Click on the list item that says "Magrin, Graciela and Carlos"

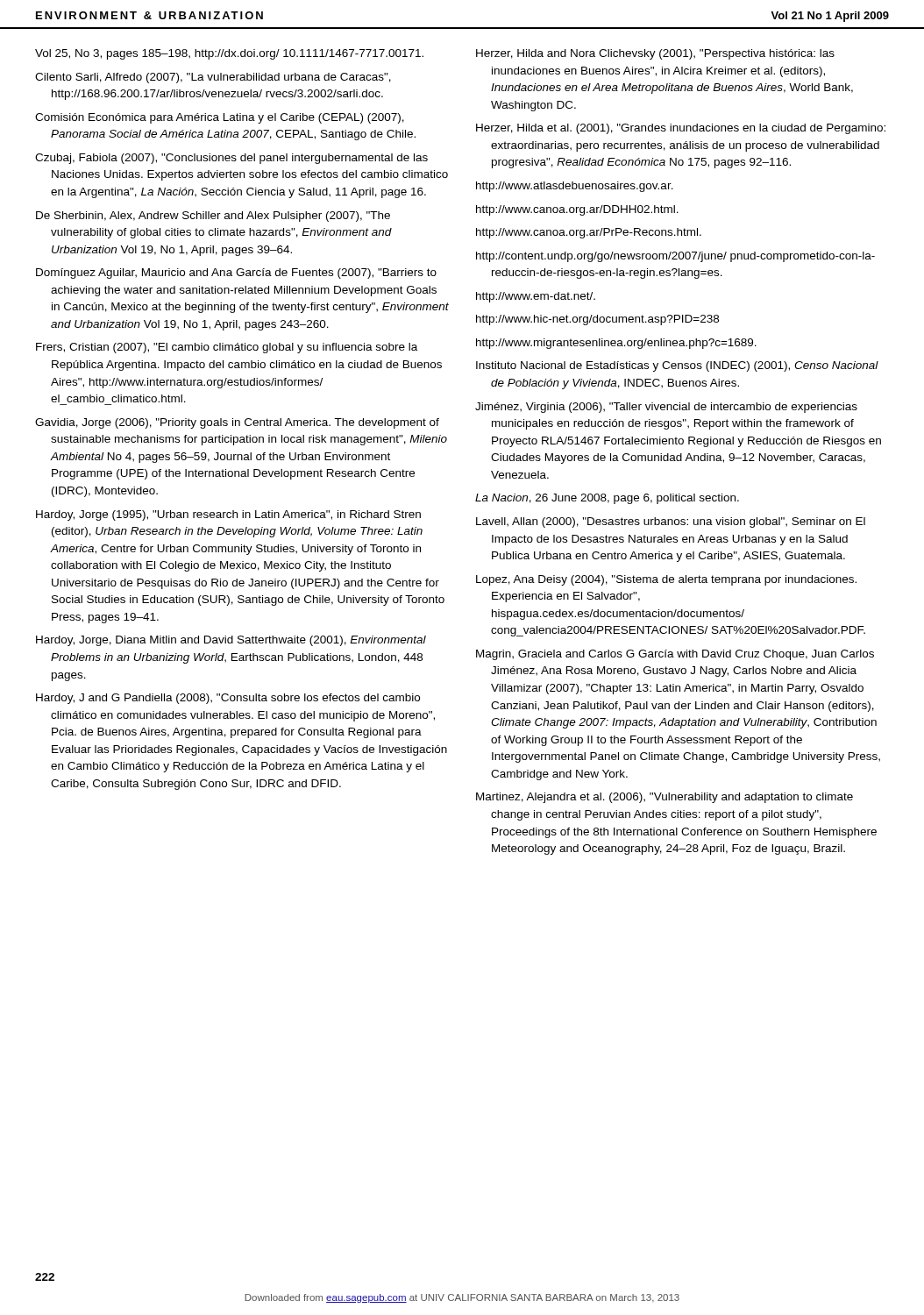pos(678,713)
